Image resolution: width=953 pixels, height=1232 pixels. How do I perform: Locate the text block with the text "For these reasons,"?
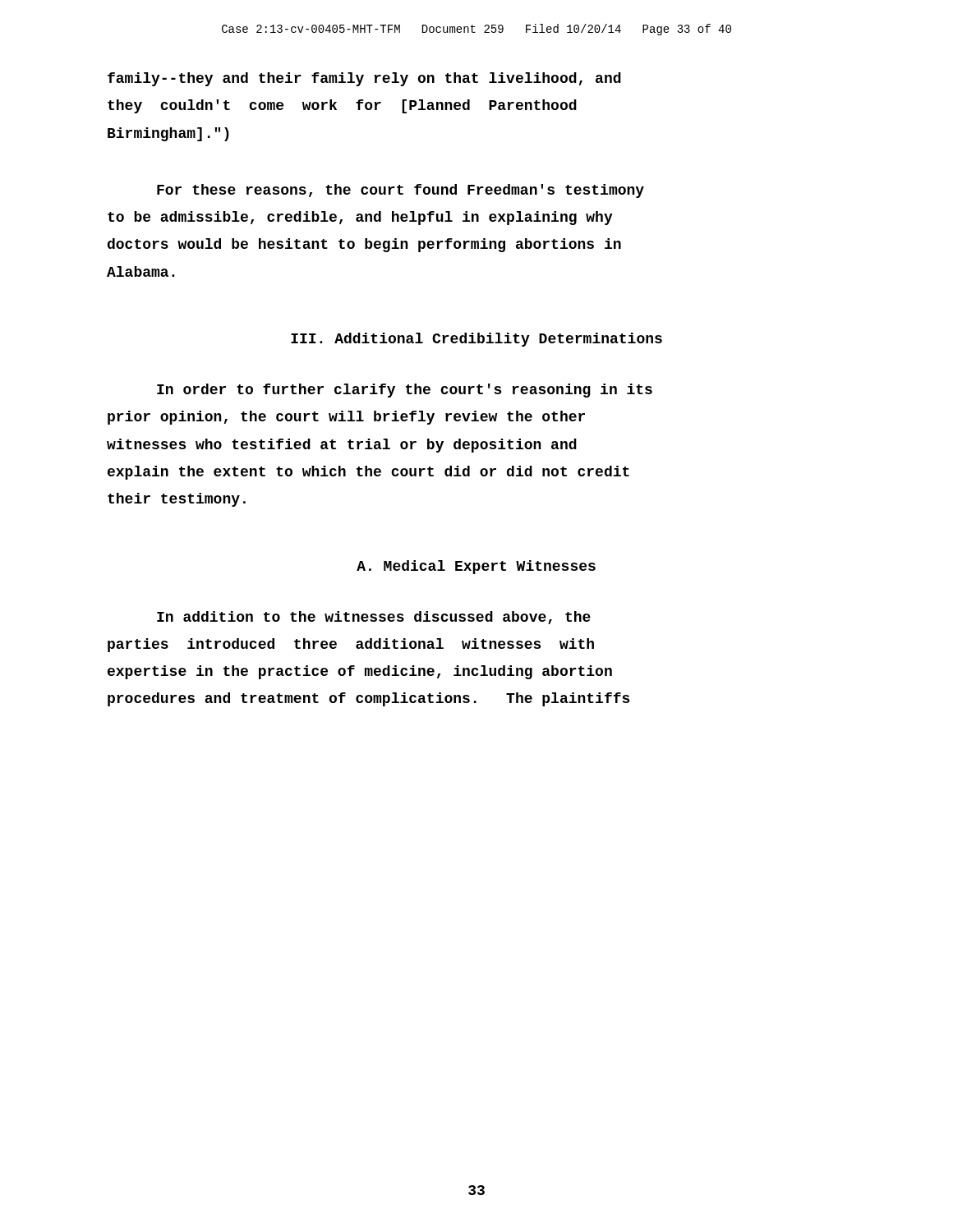pyautogui.click(x=376, y=231)
